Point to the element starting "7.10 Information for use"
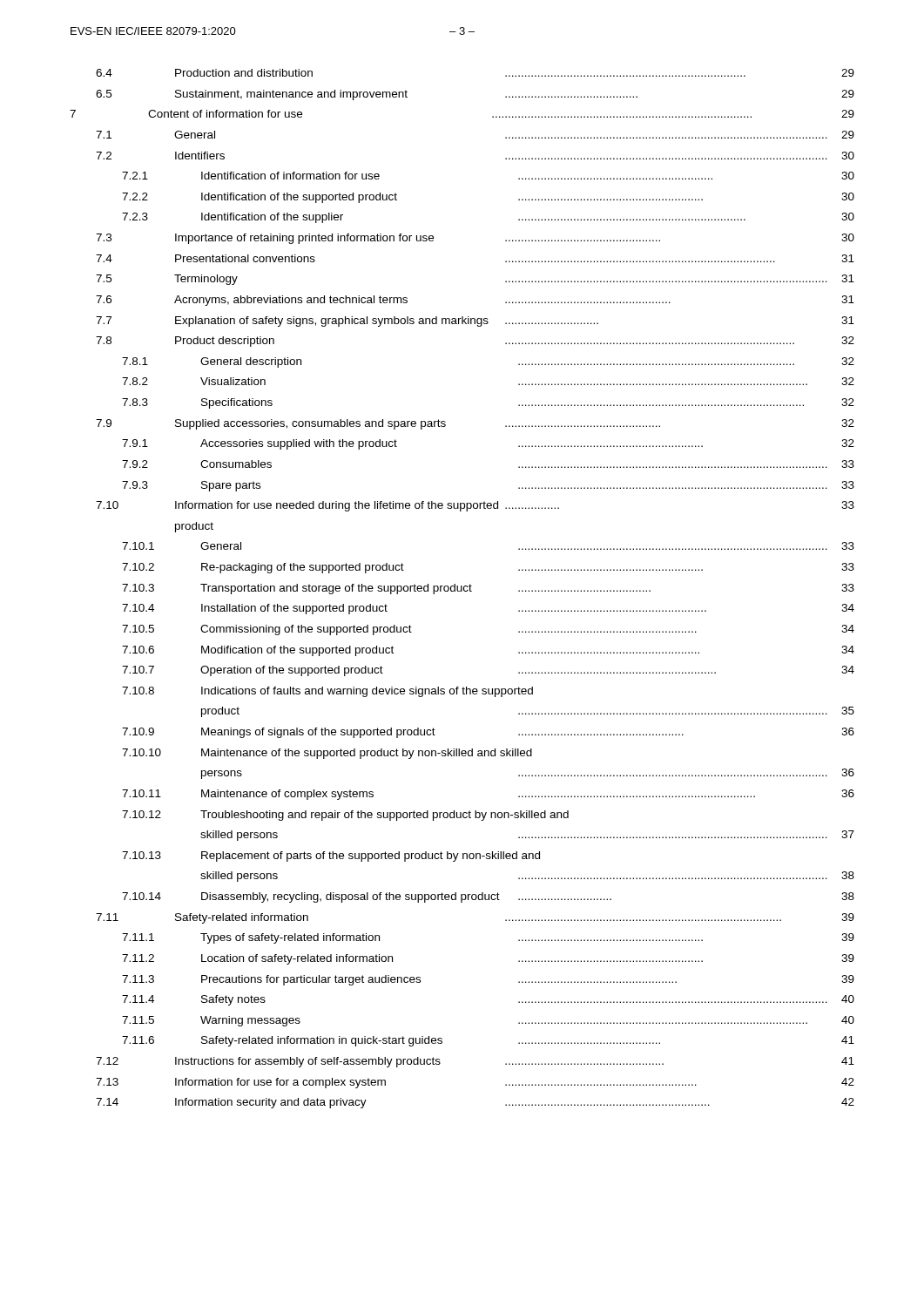Image resolution: width=924 pixels, height=1307 pixels. [x=462, y=516]
